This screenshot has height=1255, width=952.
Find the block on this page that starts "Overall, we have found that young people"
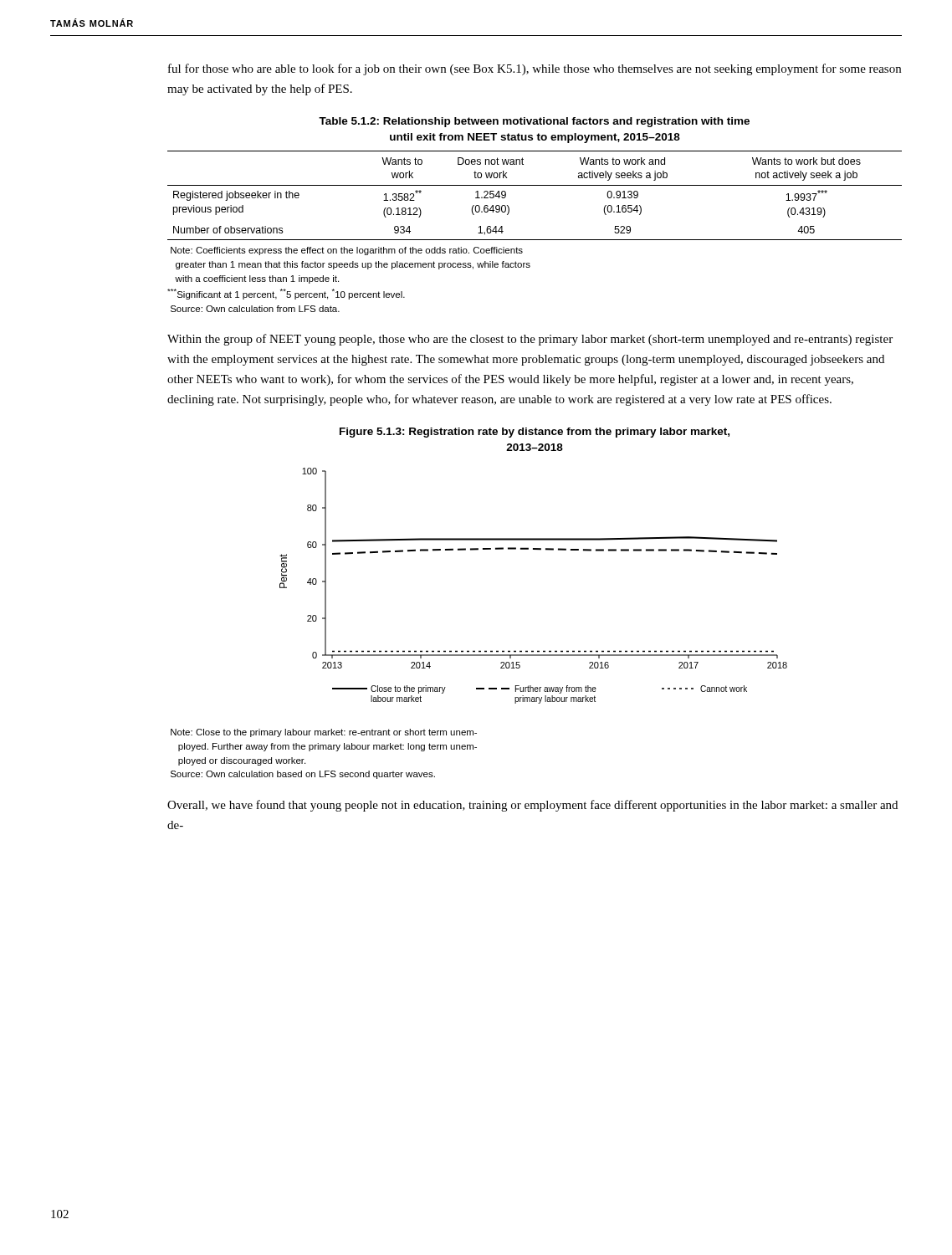click(x=533, y=815)
